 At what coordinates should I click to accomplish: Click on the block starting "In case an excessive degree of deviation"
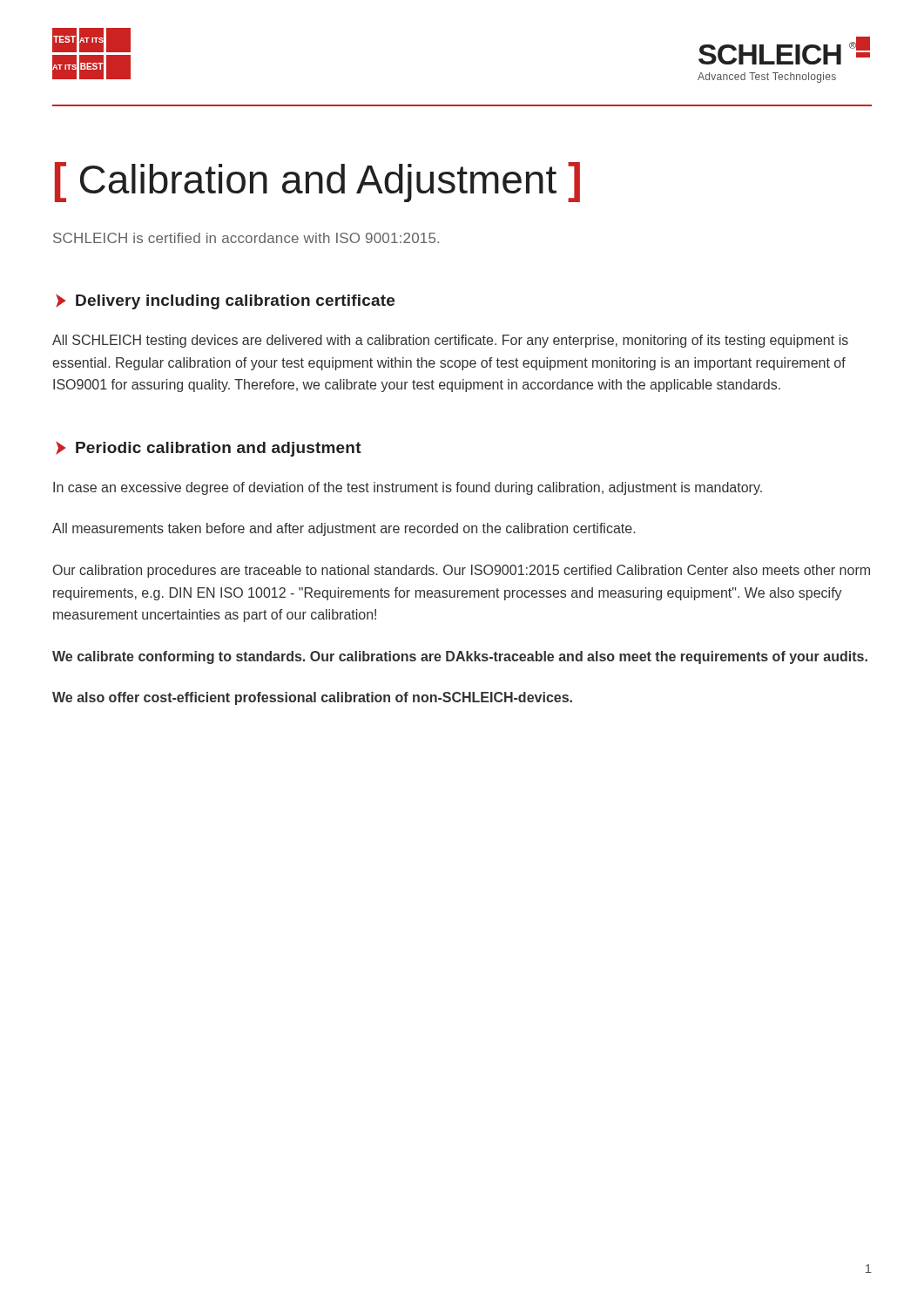click(x=408, y=487)
